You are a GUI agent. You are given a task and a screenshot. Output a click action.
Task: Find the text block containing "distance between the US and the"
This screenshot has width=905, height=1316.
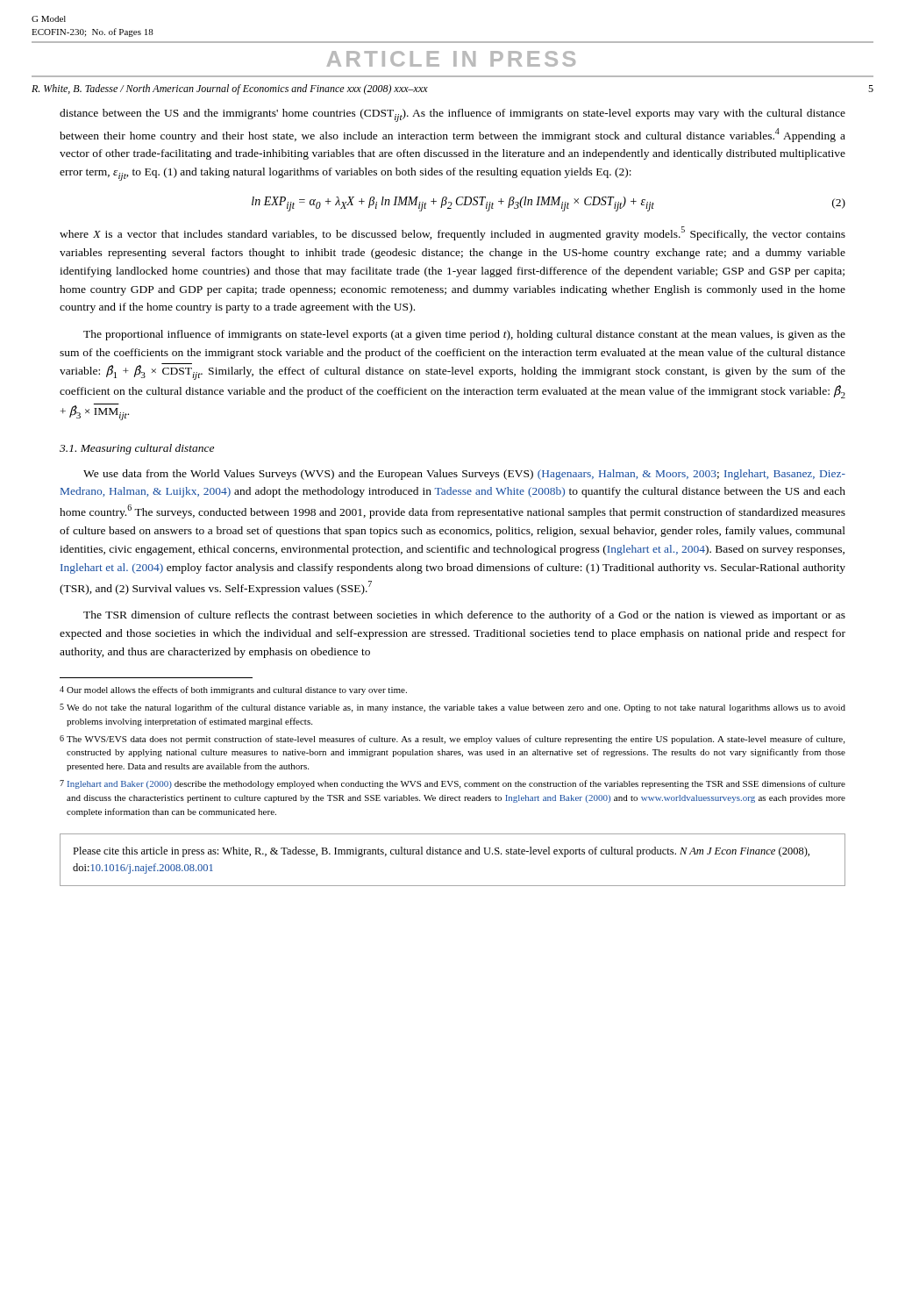click(x=452, y=143)
